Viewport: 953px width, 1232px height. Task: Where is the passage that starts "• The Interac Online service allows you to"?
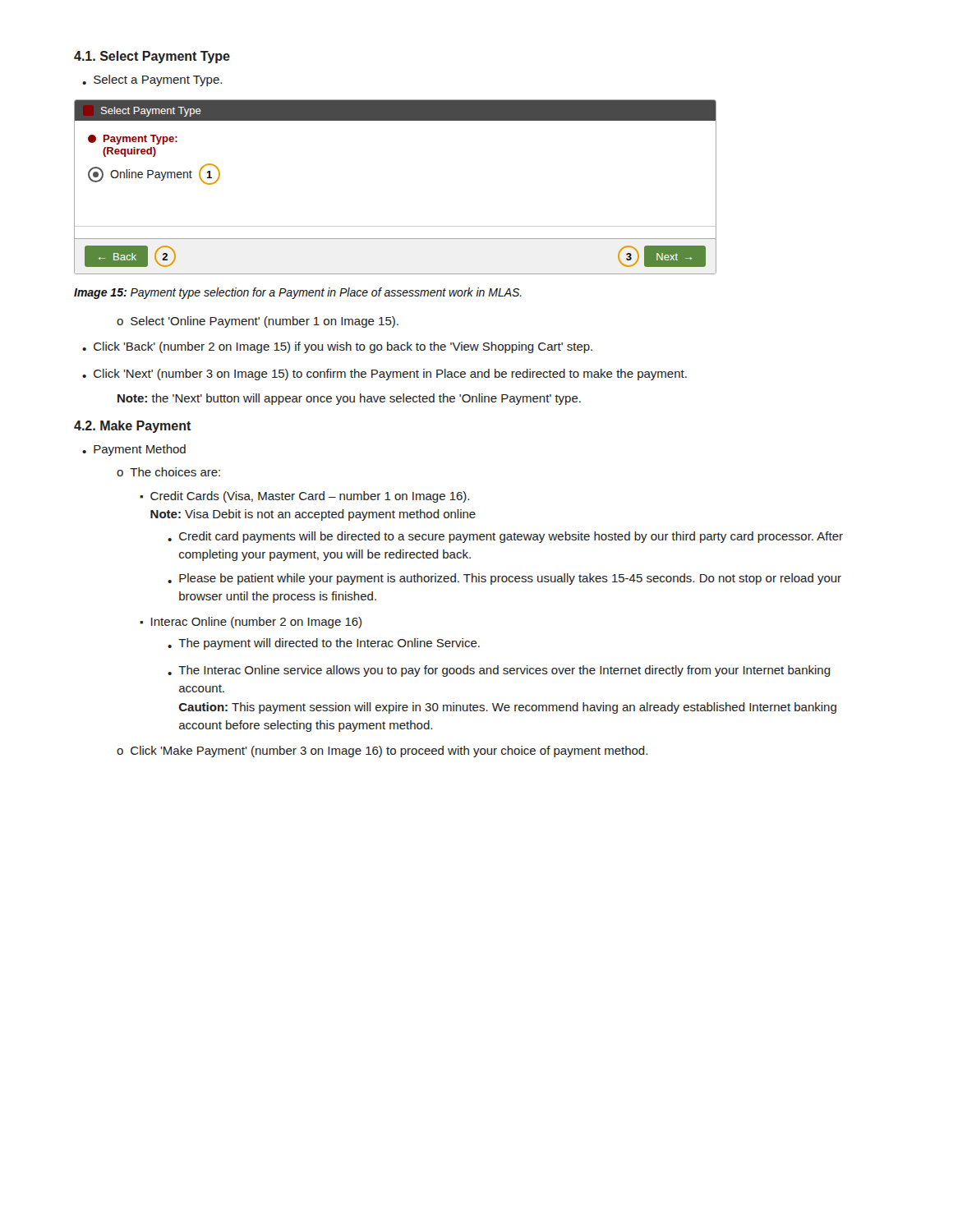[x=523, y=698]
